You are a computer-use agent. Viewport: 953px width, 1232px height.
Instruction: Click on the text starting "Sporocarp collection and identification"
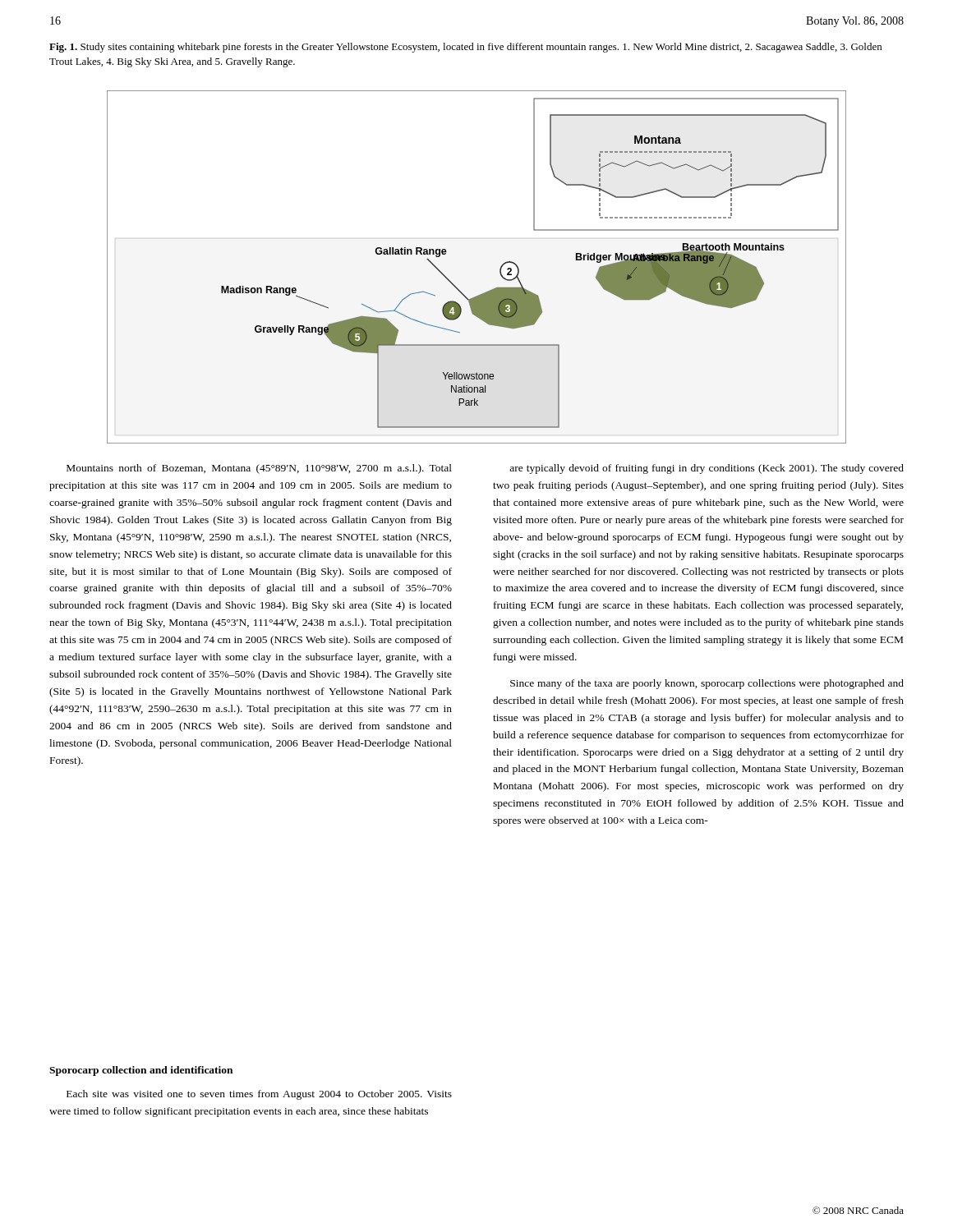pyautogui.click(x=141, y=1070)
